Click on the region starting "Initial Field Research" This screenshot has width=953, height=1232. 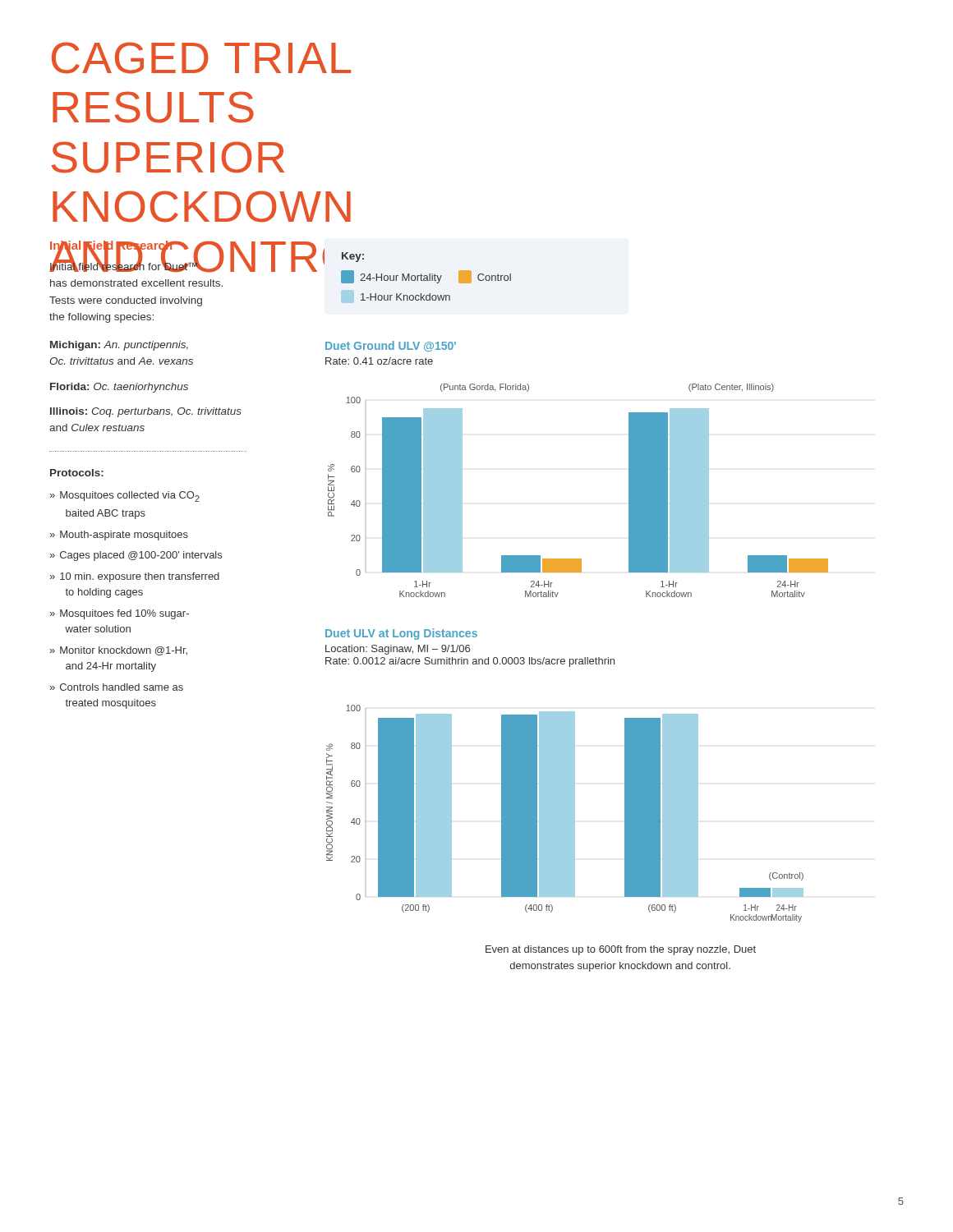coord(111,245)
